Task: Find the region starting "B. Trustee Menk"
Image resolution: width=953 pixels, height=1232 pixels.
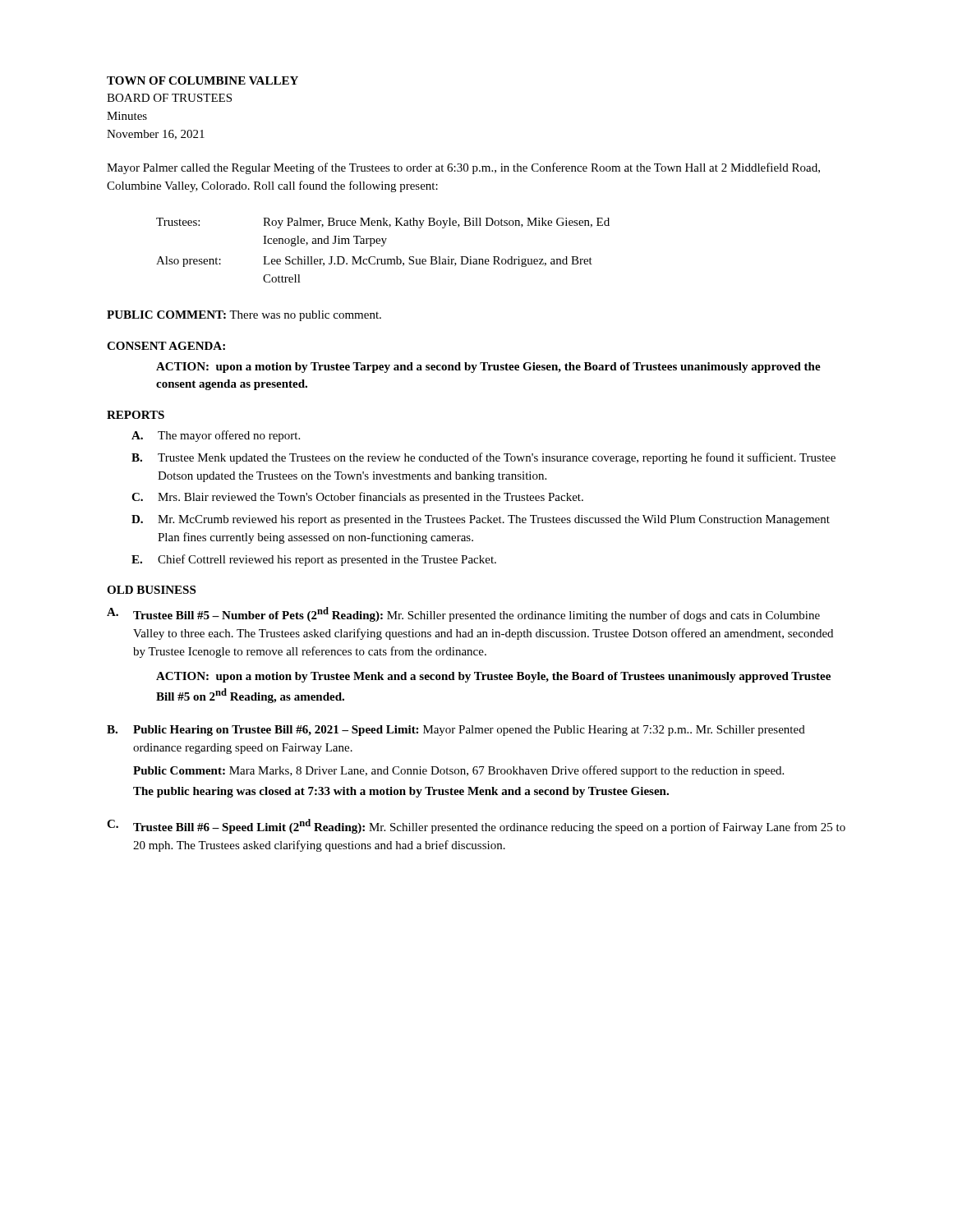Action: [x=489, y=467]
